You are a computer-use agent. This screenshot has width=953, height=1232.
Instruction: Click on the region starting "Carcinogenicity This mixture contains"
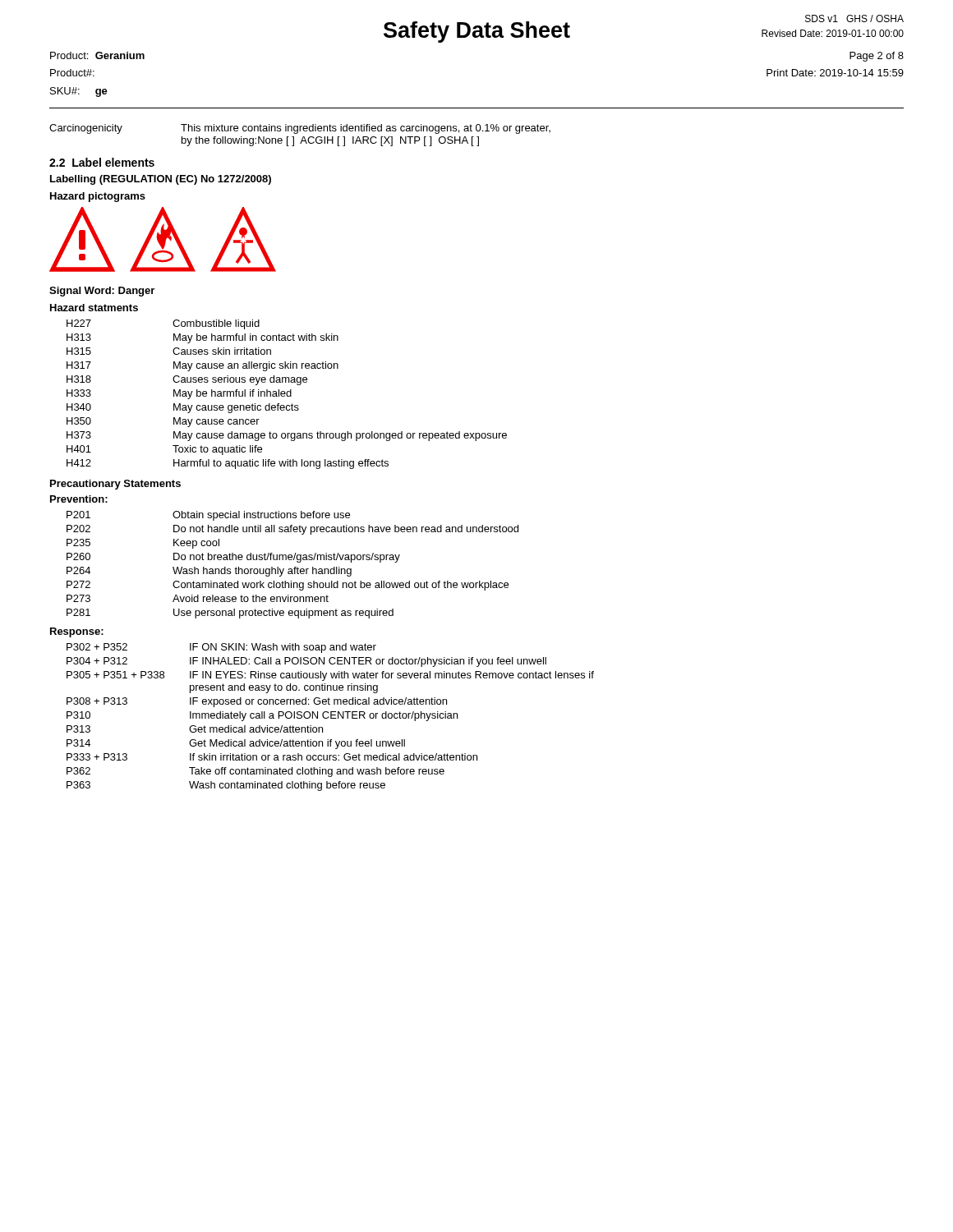click(476, 134)
